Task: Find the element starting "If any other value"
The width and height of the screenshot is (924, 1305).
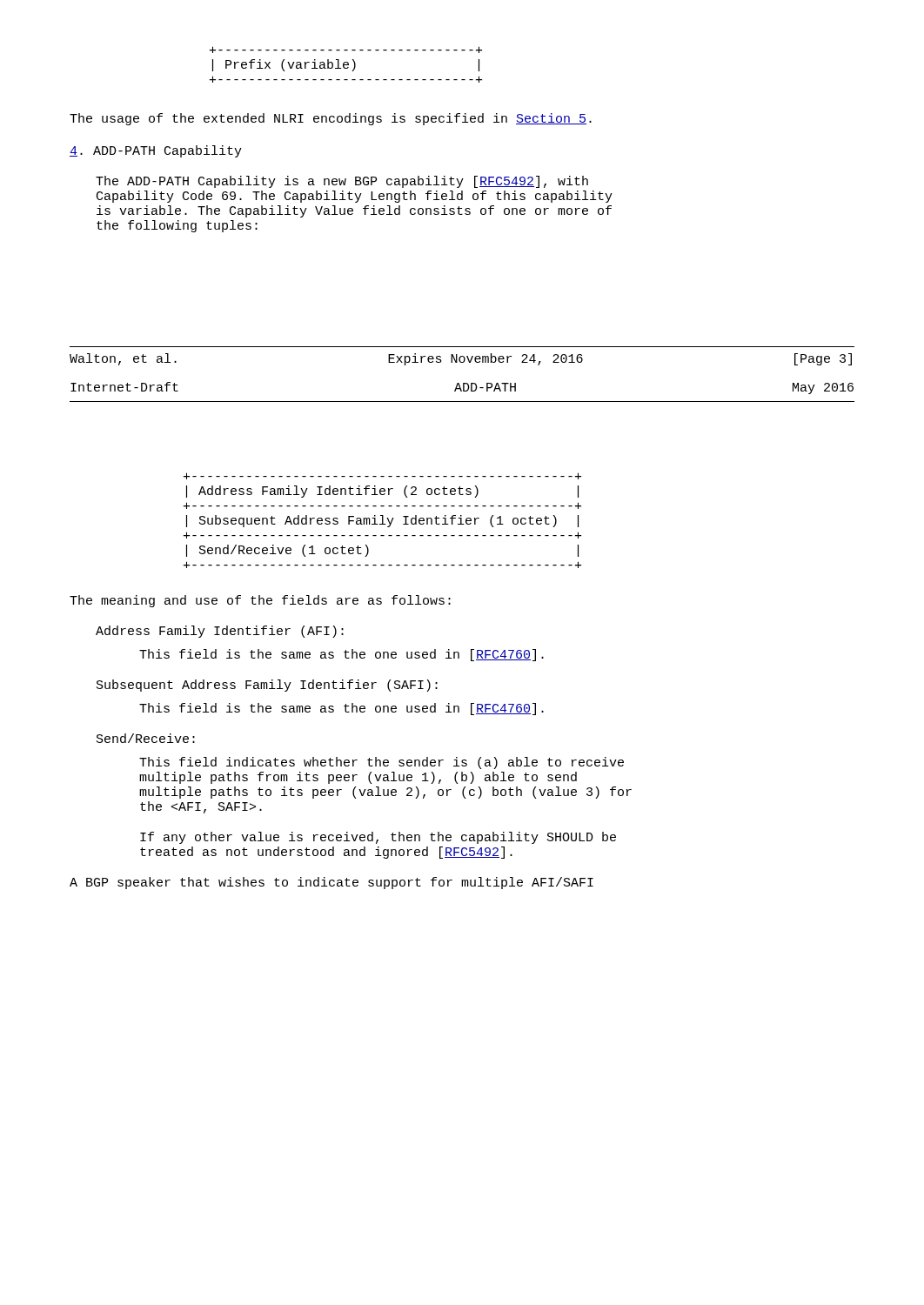Action: pos(378,846)
